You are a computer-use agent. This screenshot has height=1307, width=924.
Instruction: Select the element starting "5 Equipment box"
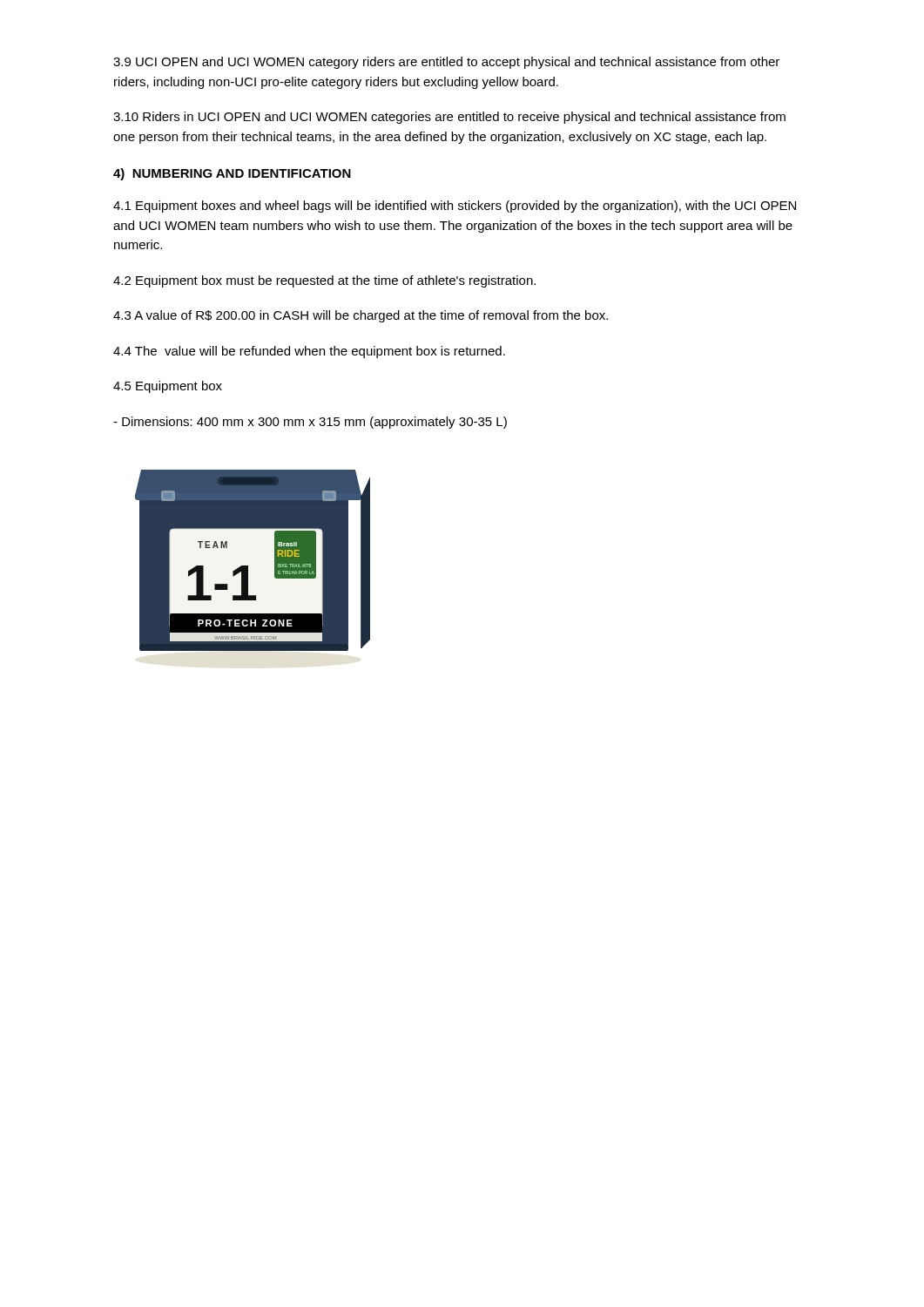(x=168, y=386)
